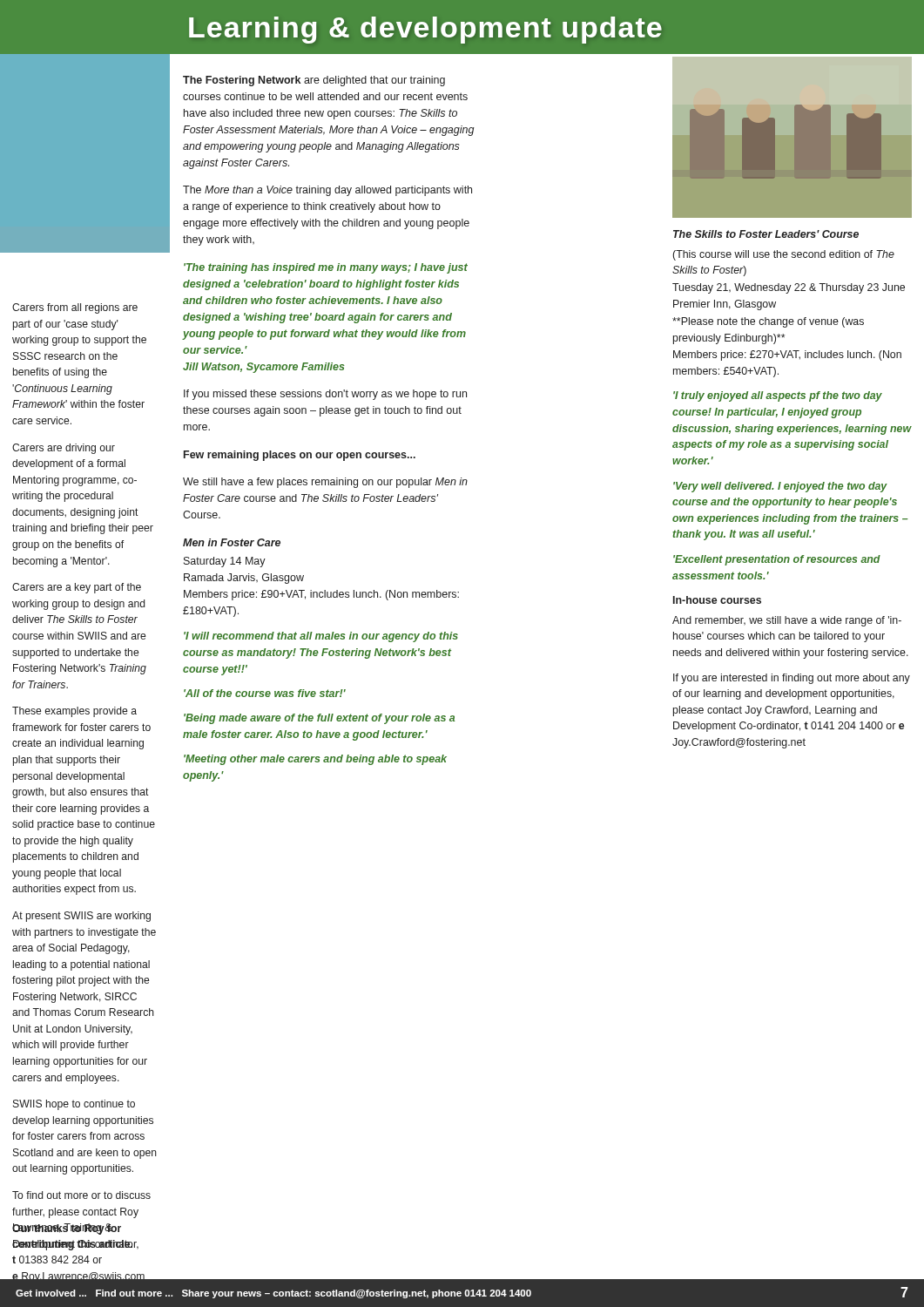Click the passage that begins "We still have a few places remaining on"
Viewport: 924px width, 1307px height.
click(x=330, y=499)
